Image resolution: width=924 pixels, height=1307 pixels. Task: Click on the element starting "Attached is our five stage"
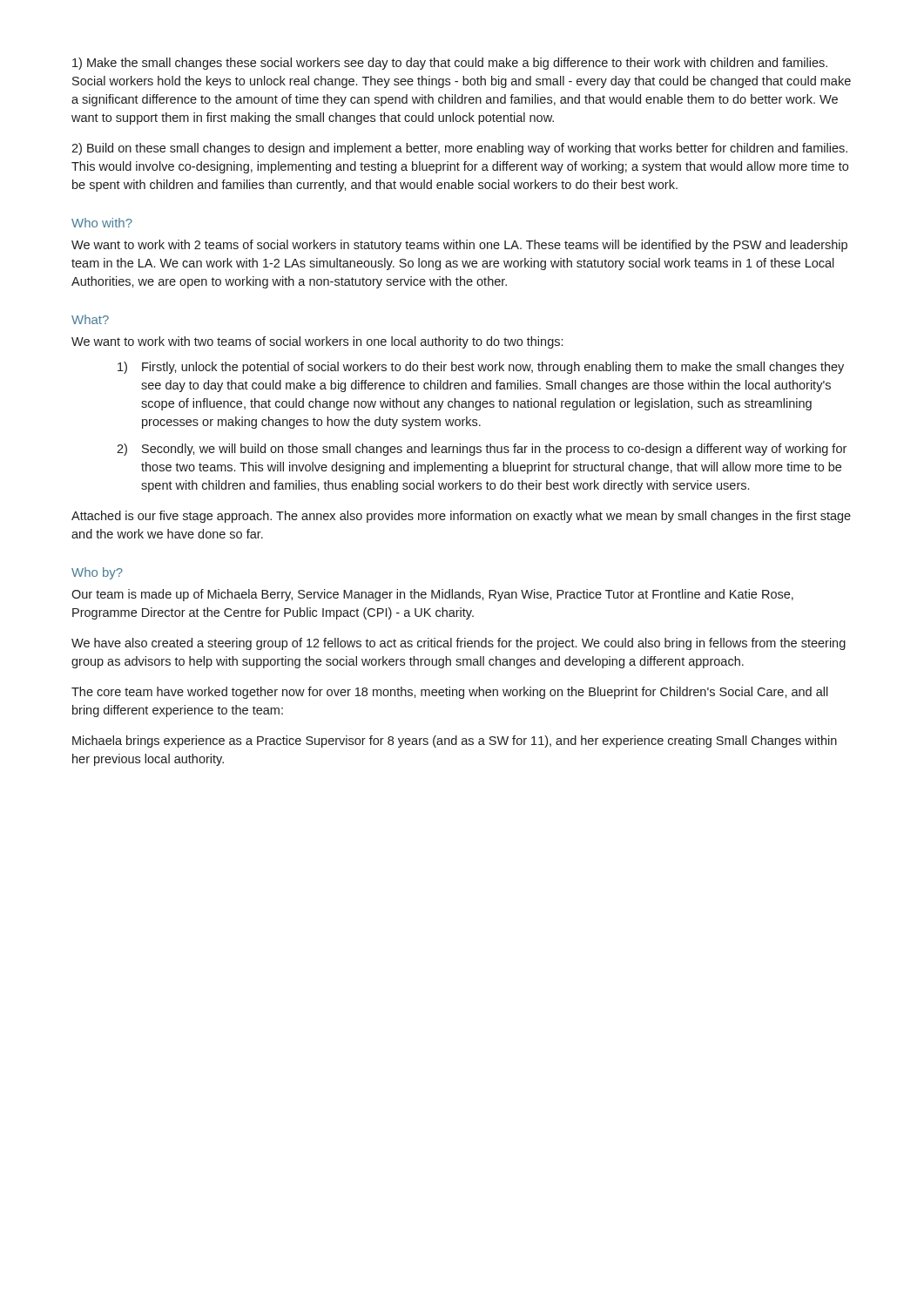[461, 525]
